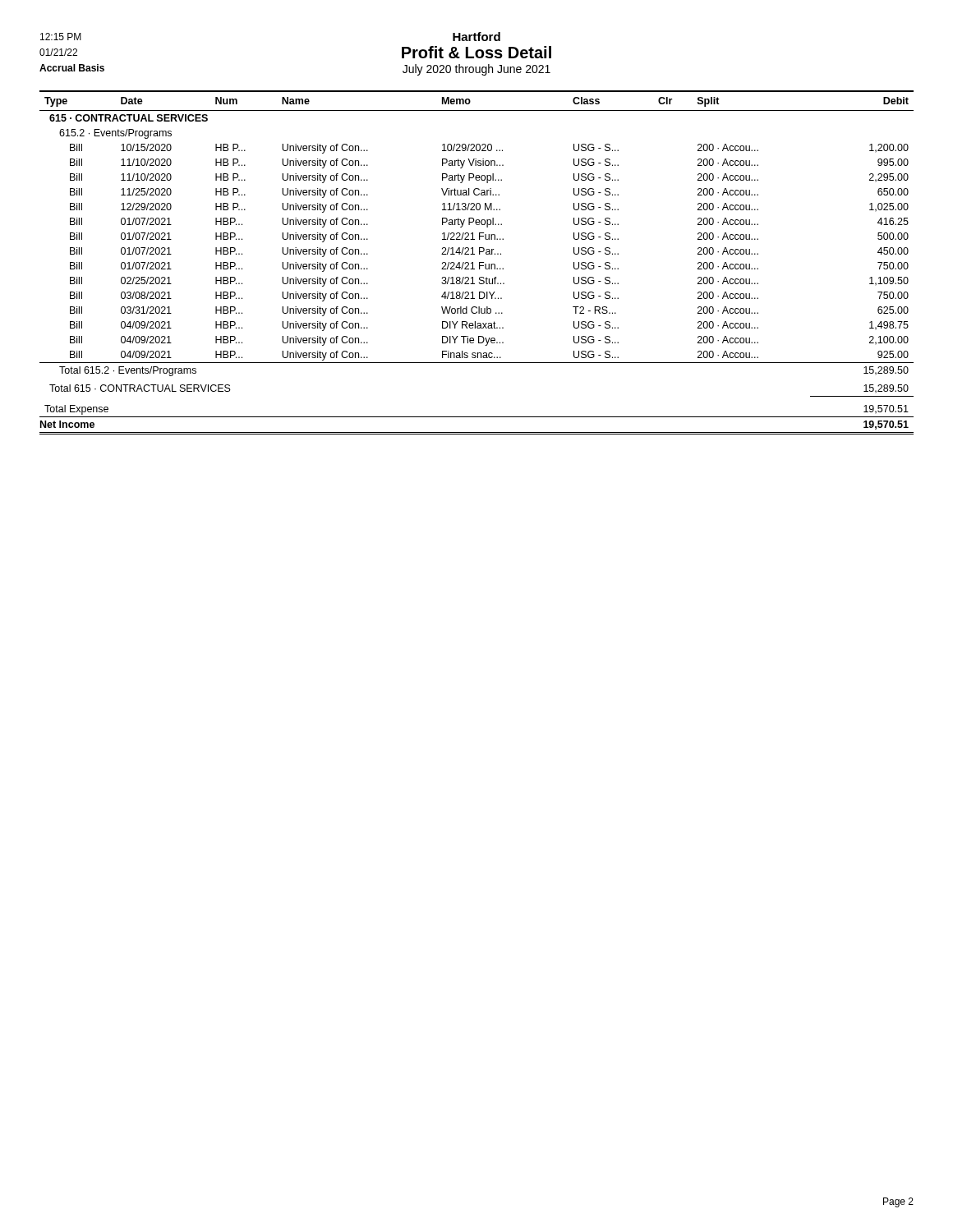The image size is (953, 1232).
Task: Click on the title with the text "Hartford Profit & Loss"
Action: [x=476, y=53]
